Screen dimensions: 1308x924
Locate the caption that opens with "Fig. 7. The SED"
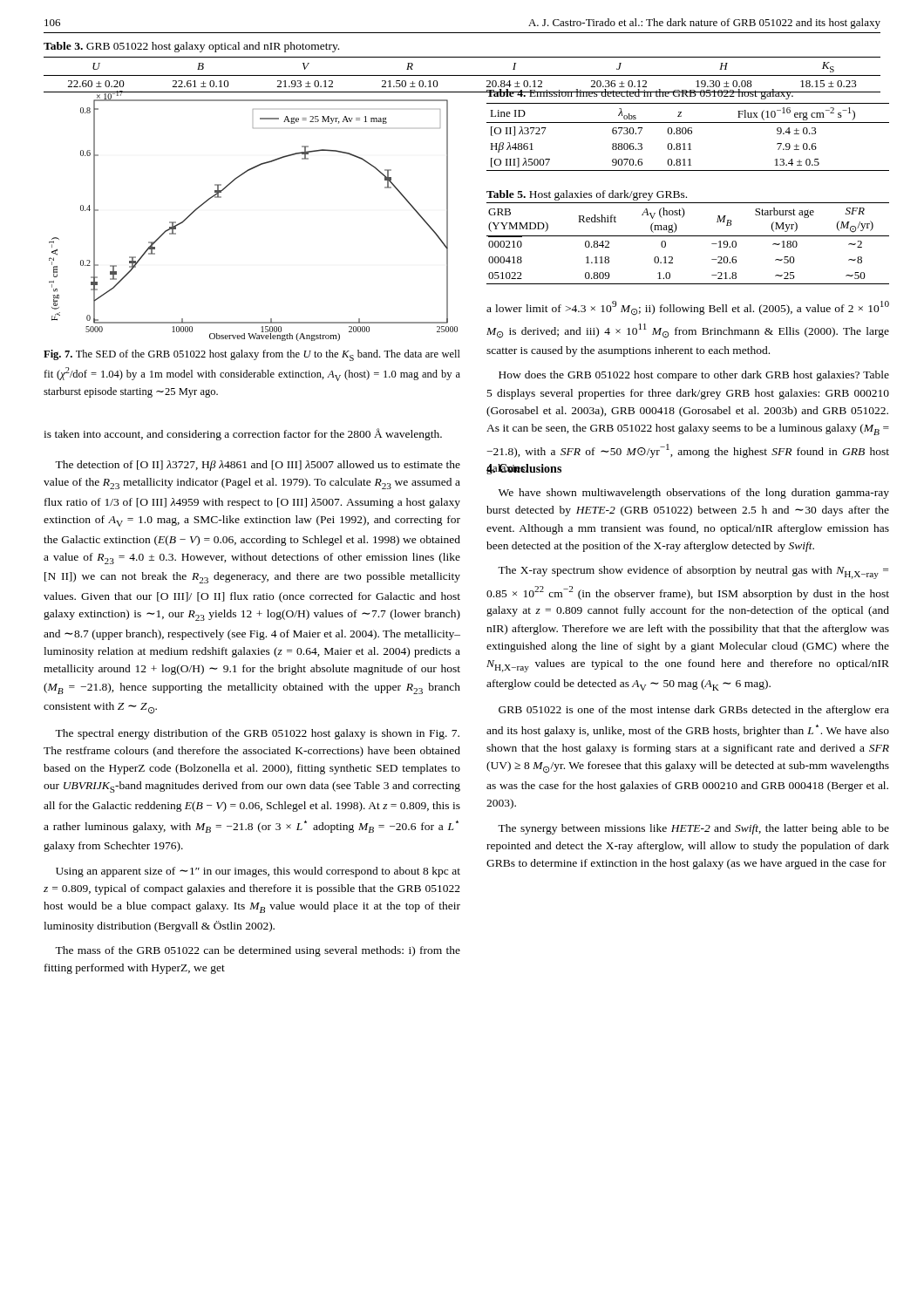point(252,373)
